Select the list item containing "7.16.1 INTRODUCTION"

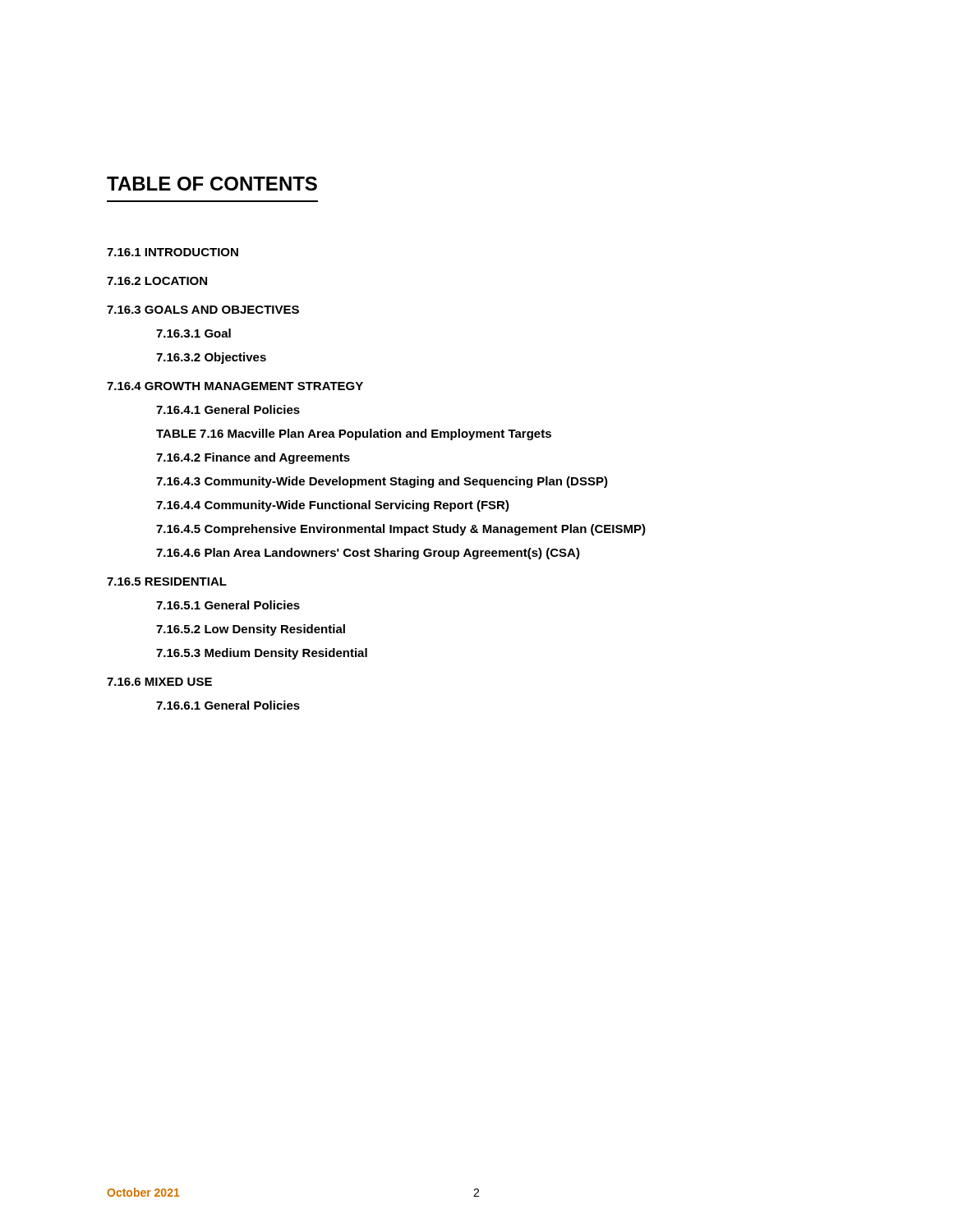[173, 252]
